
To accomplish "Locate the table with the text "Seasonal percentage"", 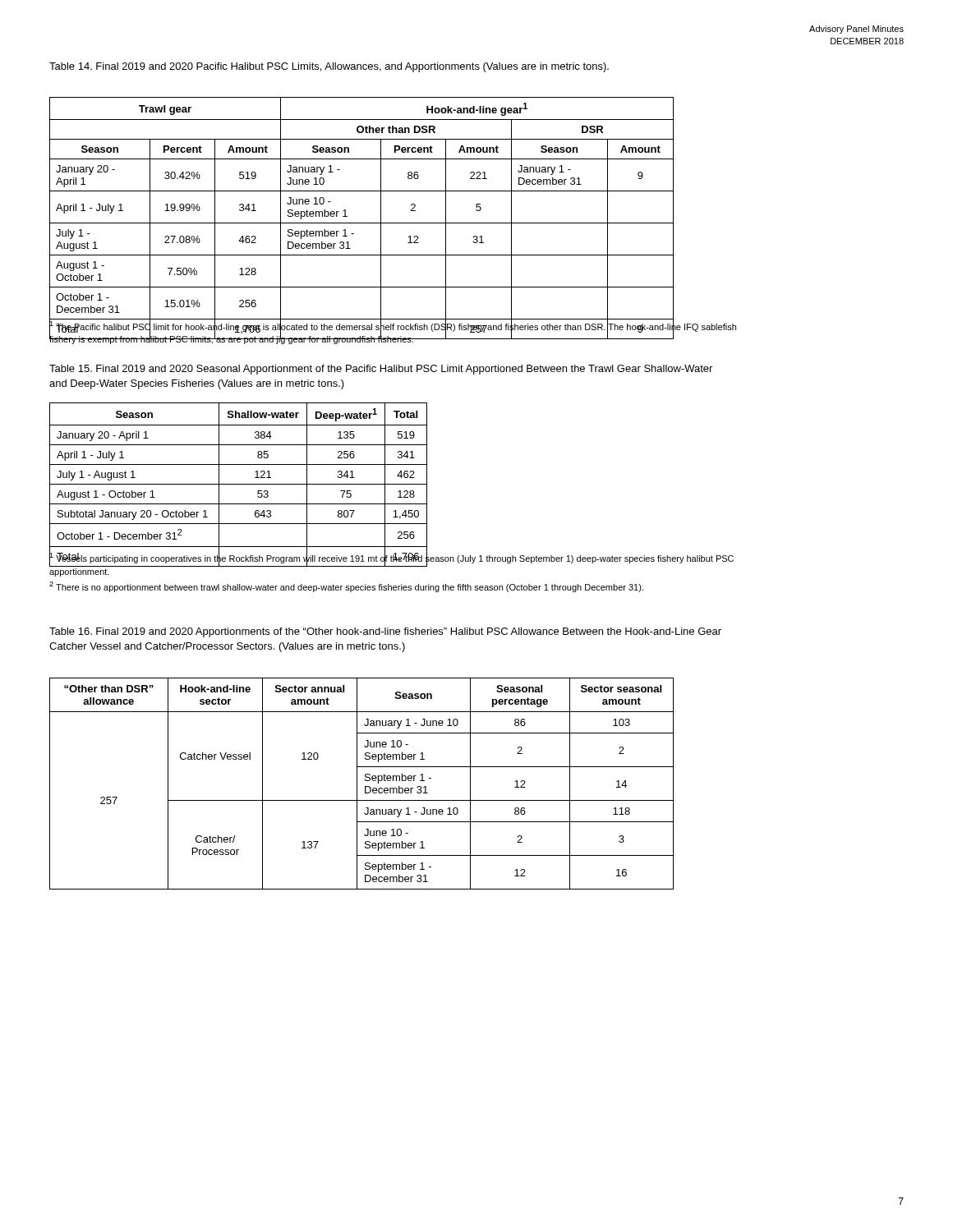I will (x=361, y=784).
